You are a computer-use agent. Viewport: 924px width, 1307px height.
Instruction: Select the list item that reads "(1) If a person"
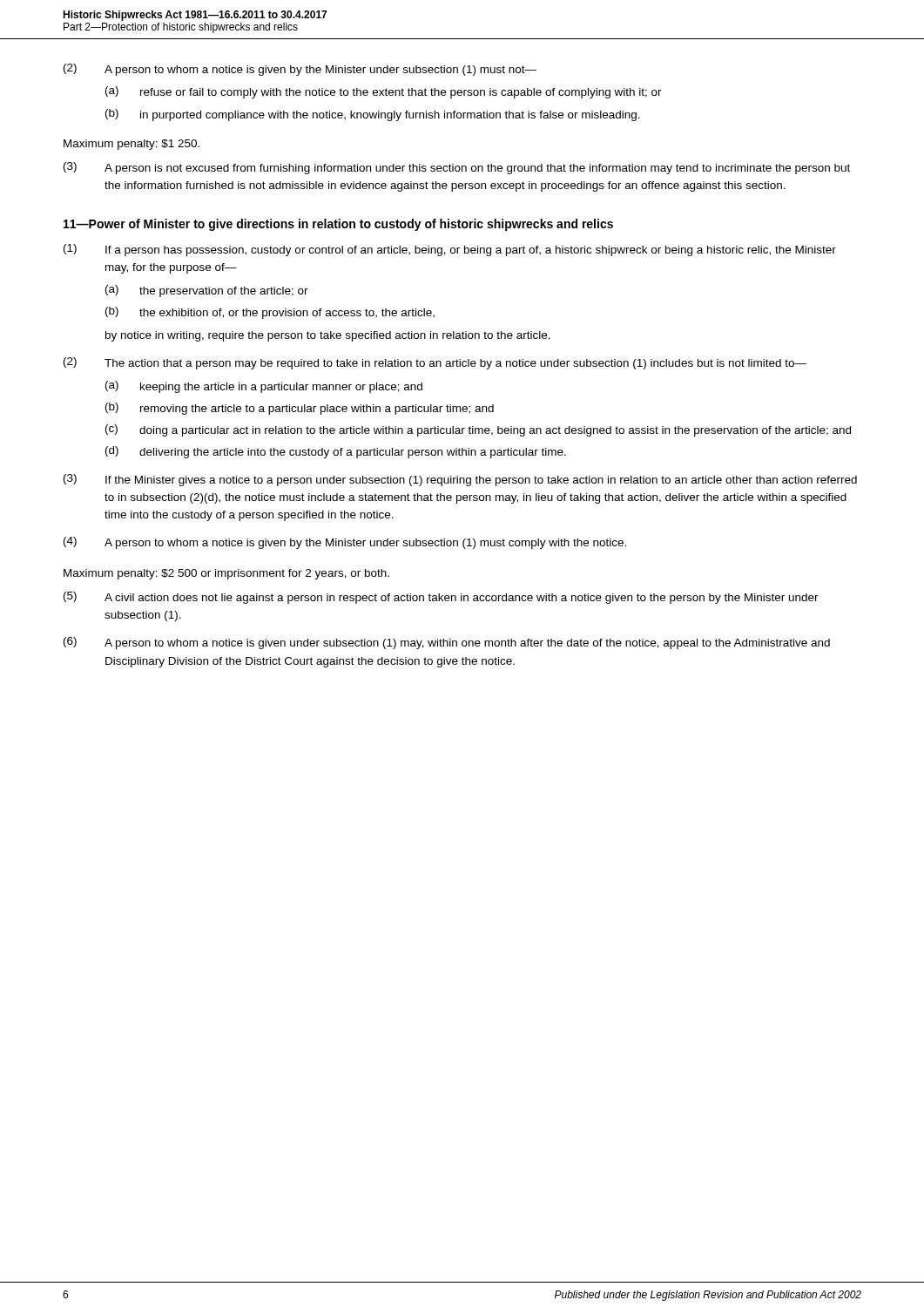pyautogui.click(x=450, y=250)
